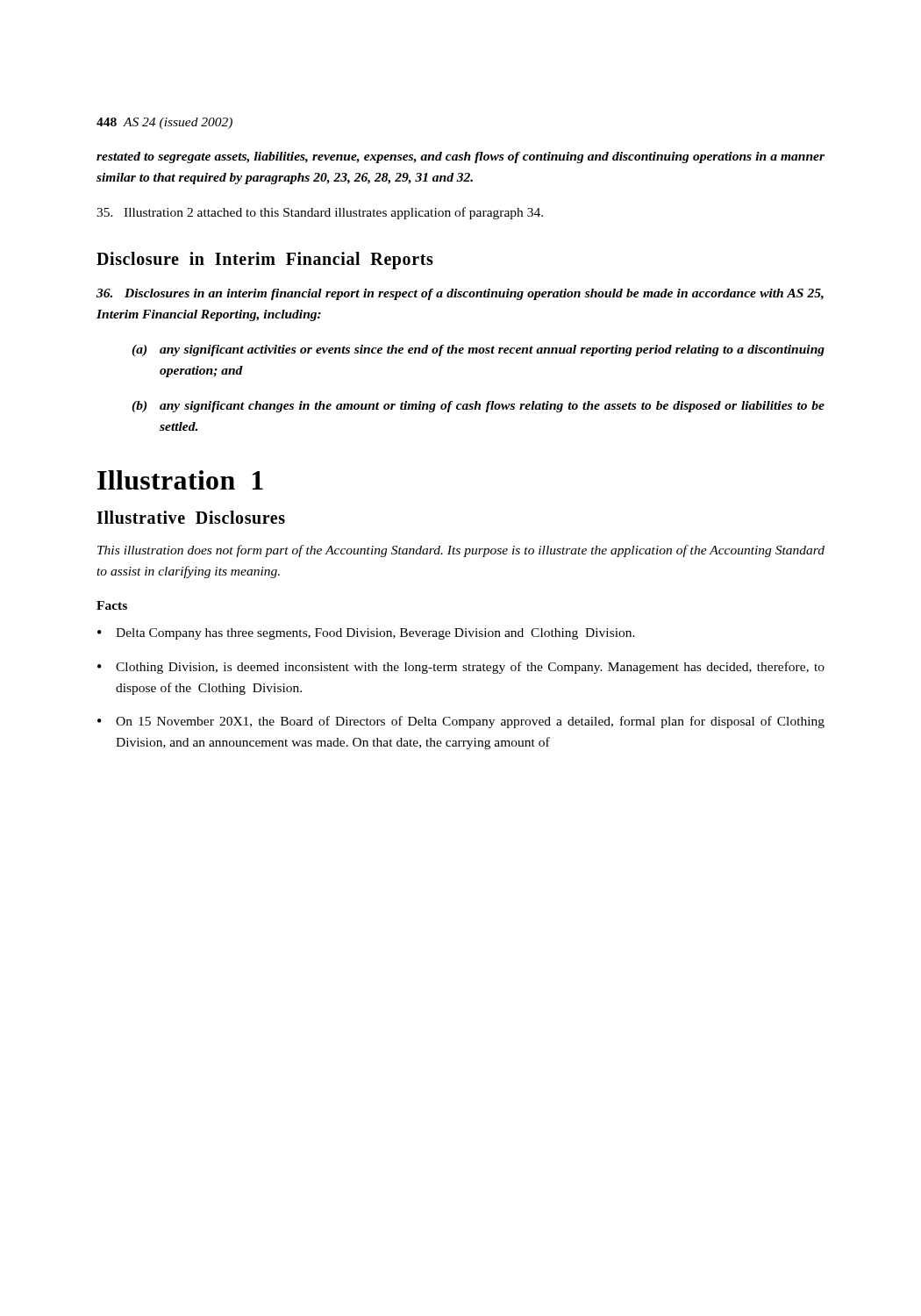Find the list item that says "• Clothing Division, is deemed"
921x1316 pixels.
[460, 677]
